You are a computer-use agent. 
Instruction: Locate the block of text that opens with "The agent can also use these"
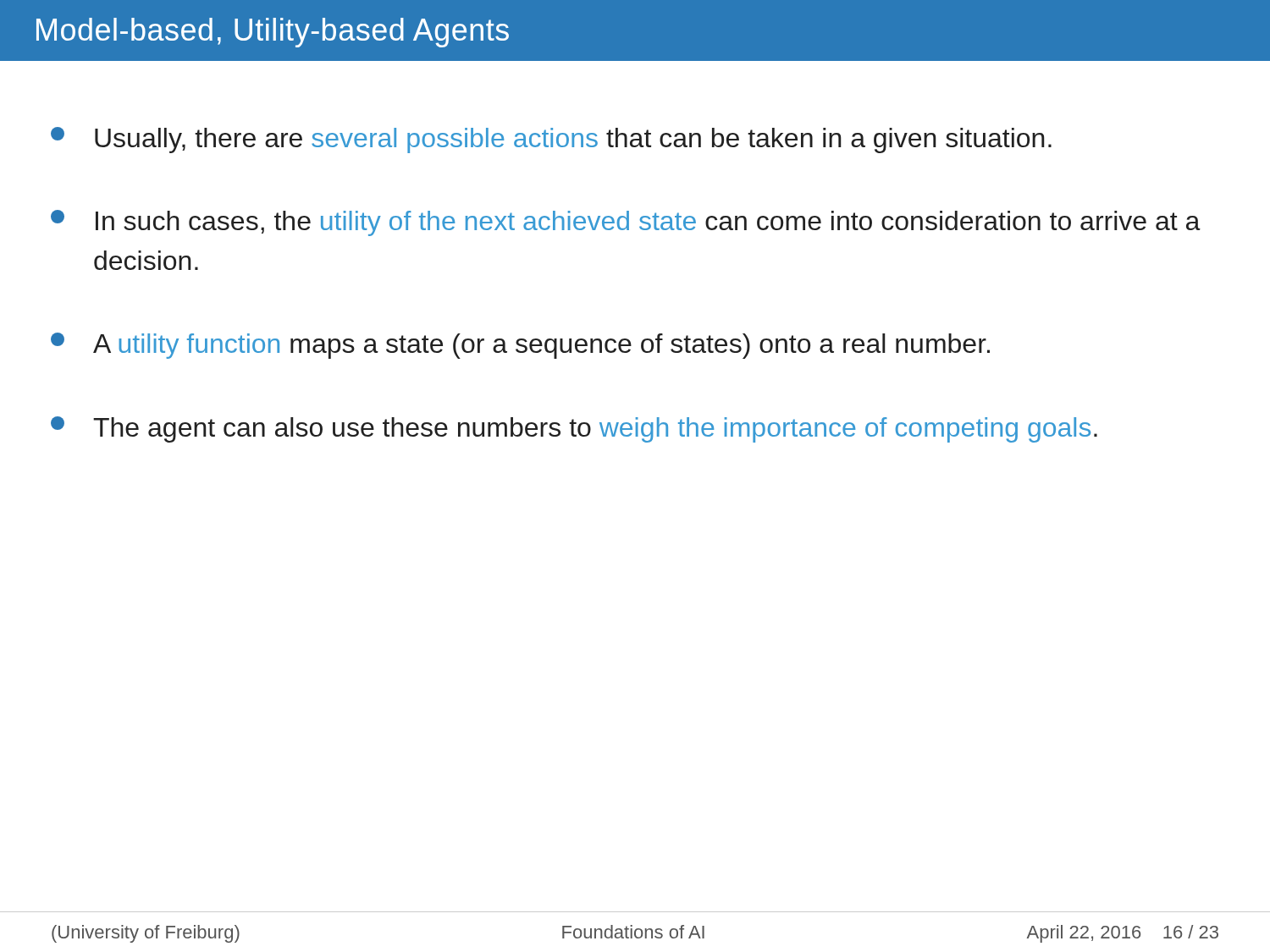pyautogui.click(x=575, y=427)
